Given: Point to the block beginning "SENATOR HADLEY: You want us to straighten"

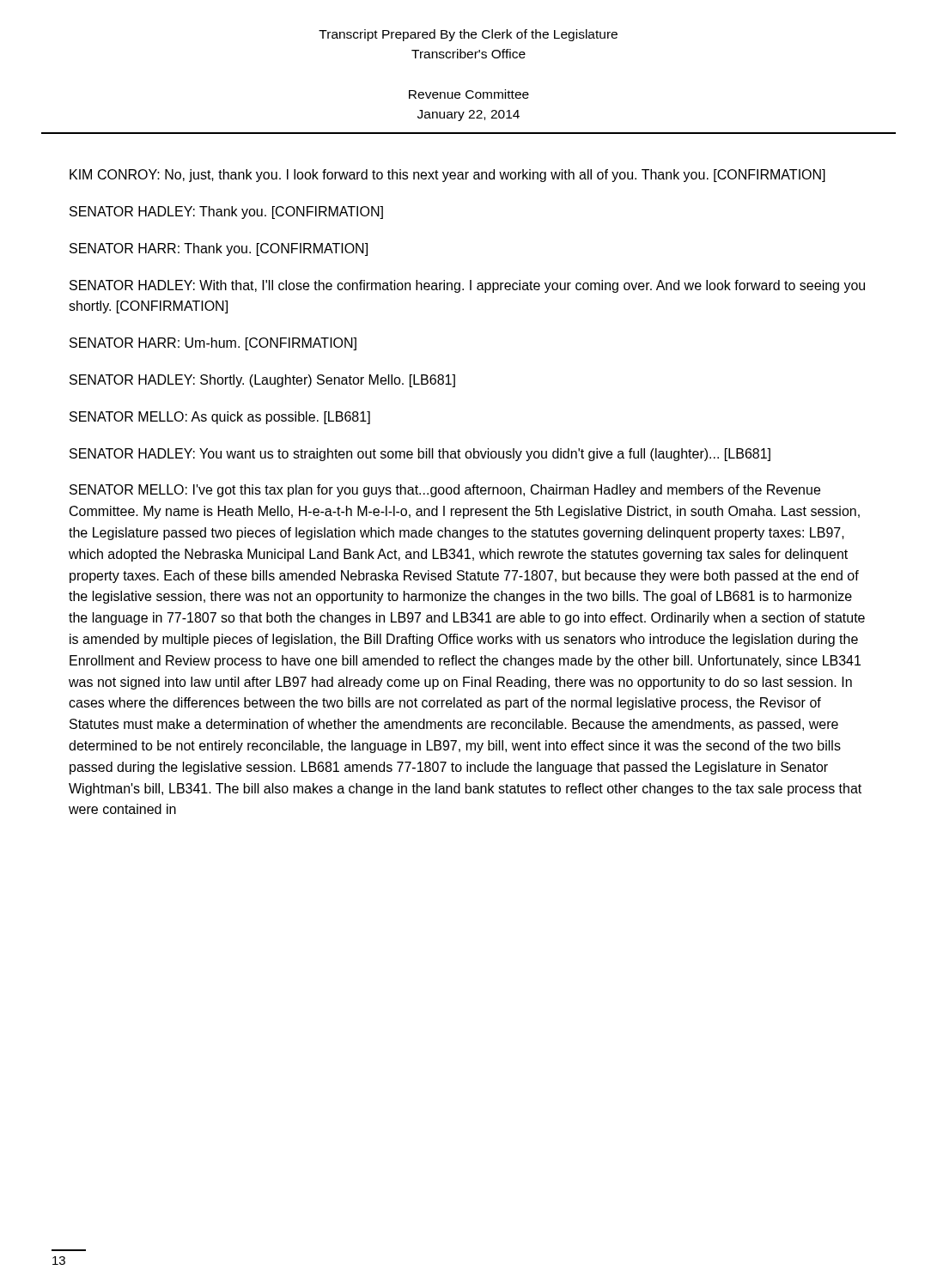Looking at the screenshot, I should coord(420,454).
